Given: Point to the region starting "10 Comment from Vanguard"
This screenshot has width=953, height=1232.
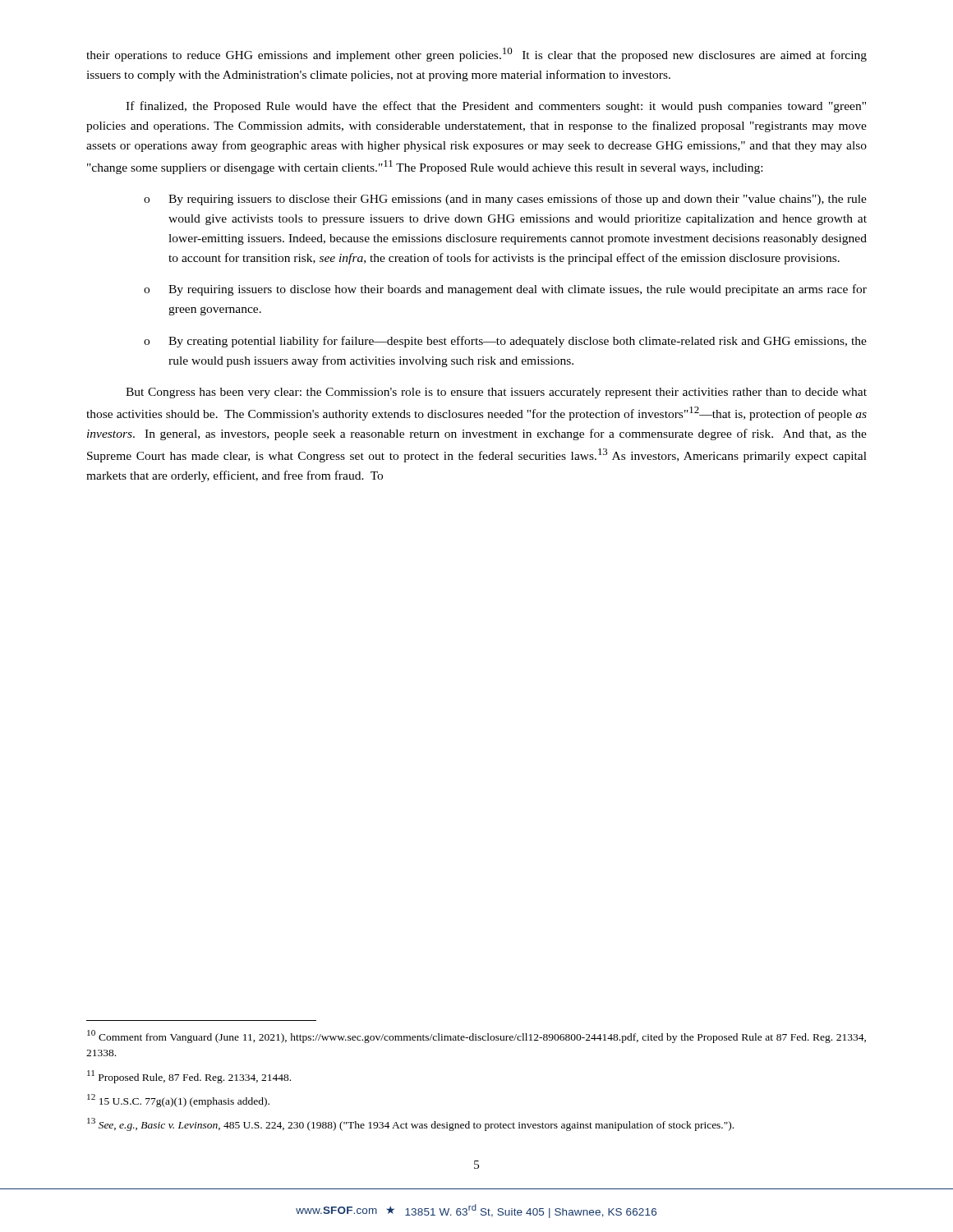Looking at the screenshot, I should click(x=476, y=1043).
